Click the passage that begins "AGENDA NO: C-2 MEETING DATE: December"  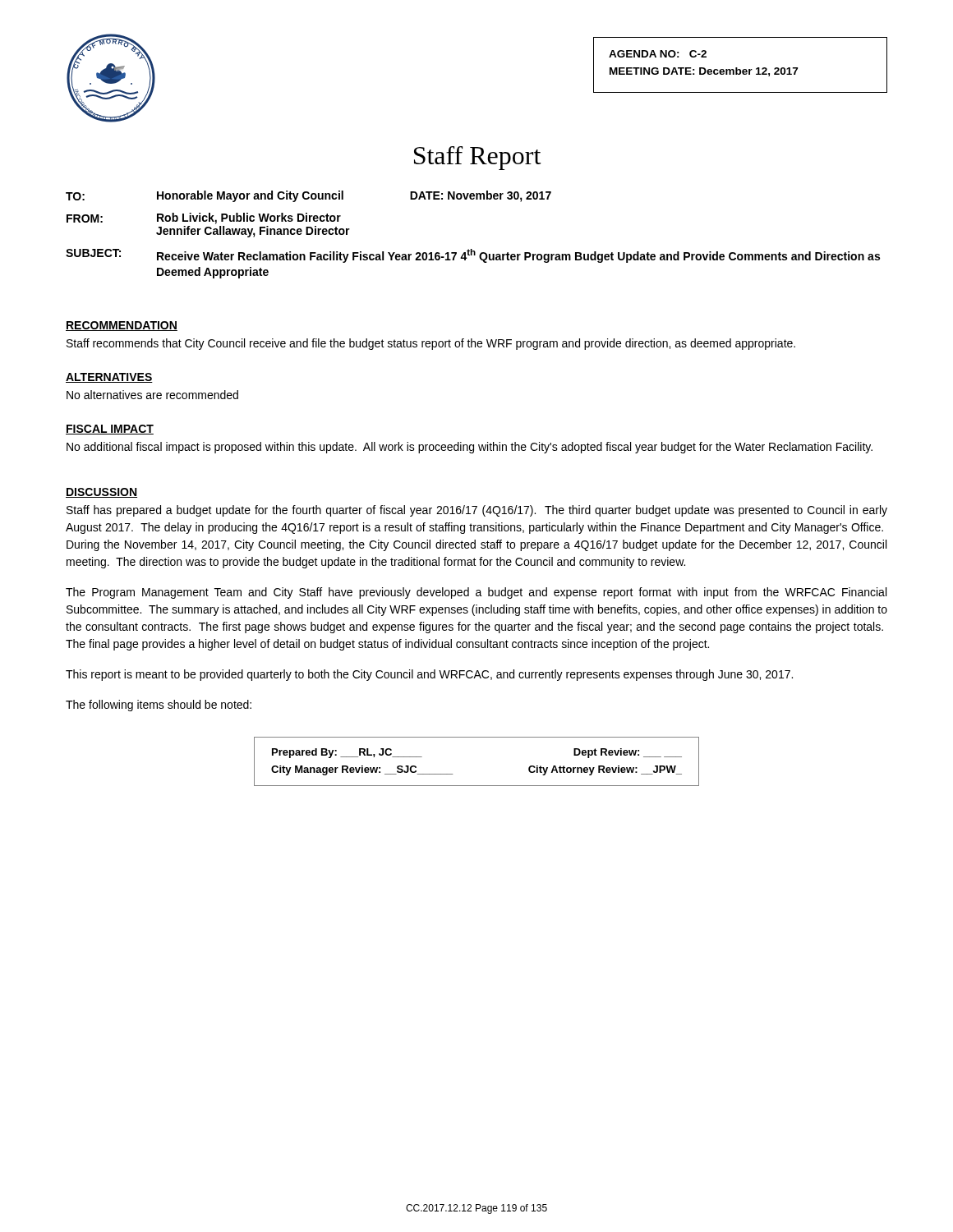(740, 62)
